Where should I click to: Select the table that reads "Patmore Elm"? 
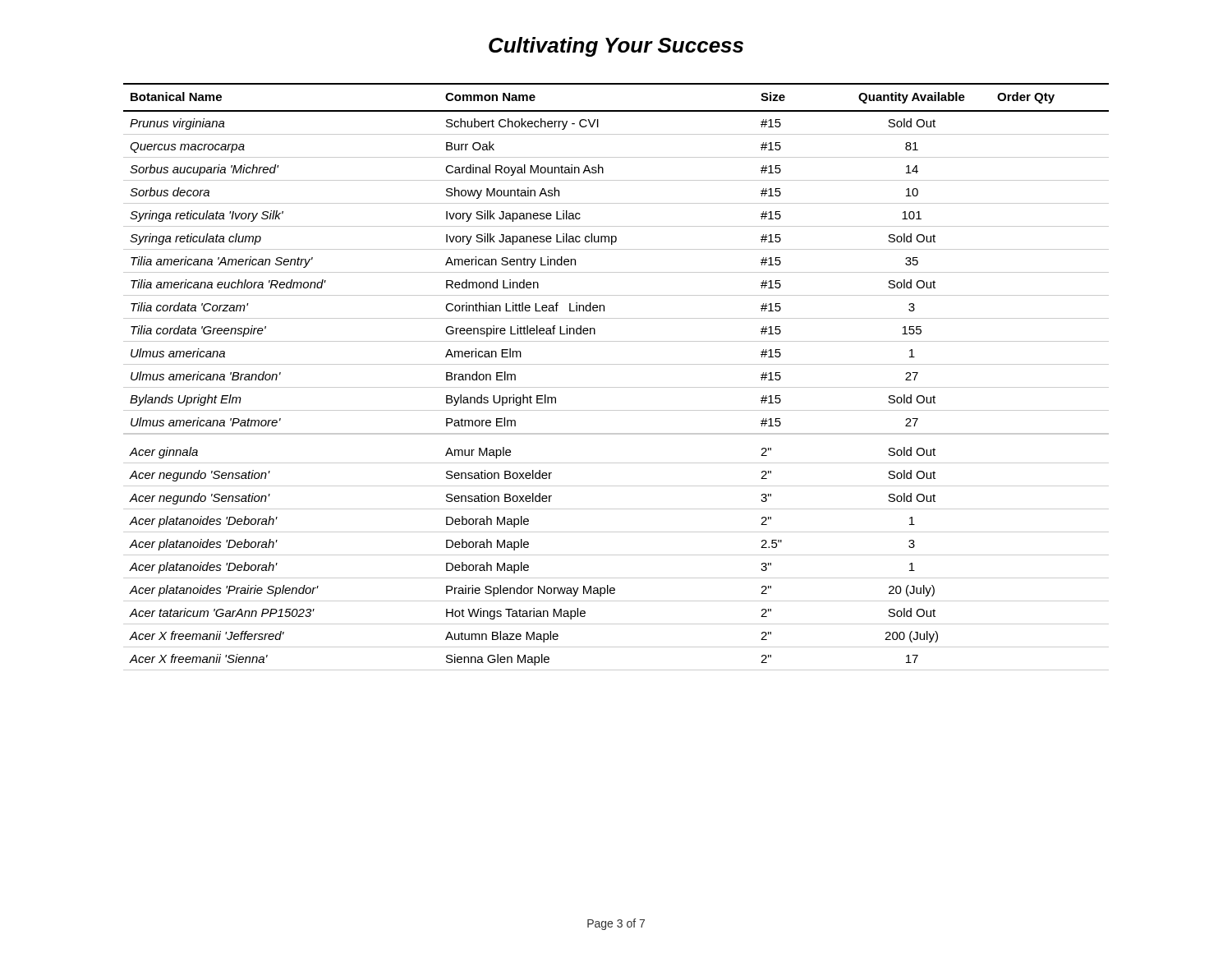click(616, 377)
